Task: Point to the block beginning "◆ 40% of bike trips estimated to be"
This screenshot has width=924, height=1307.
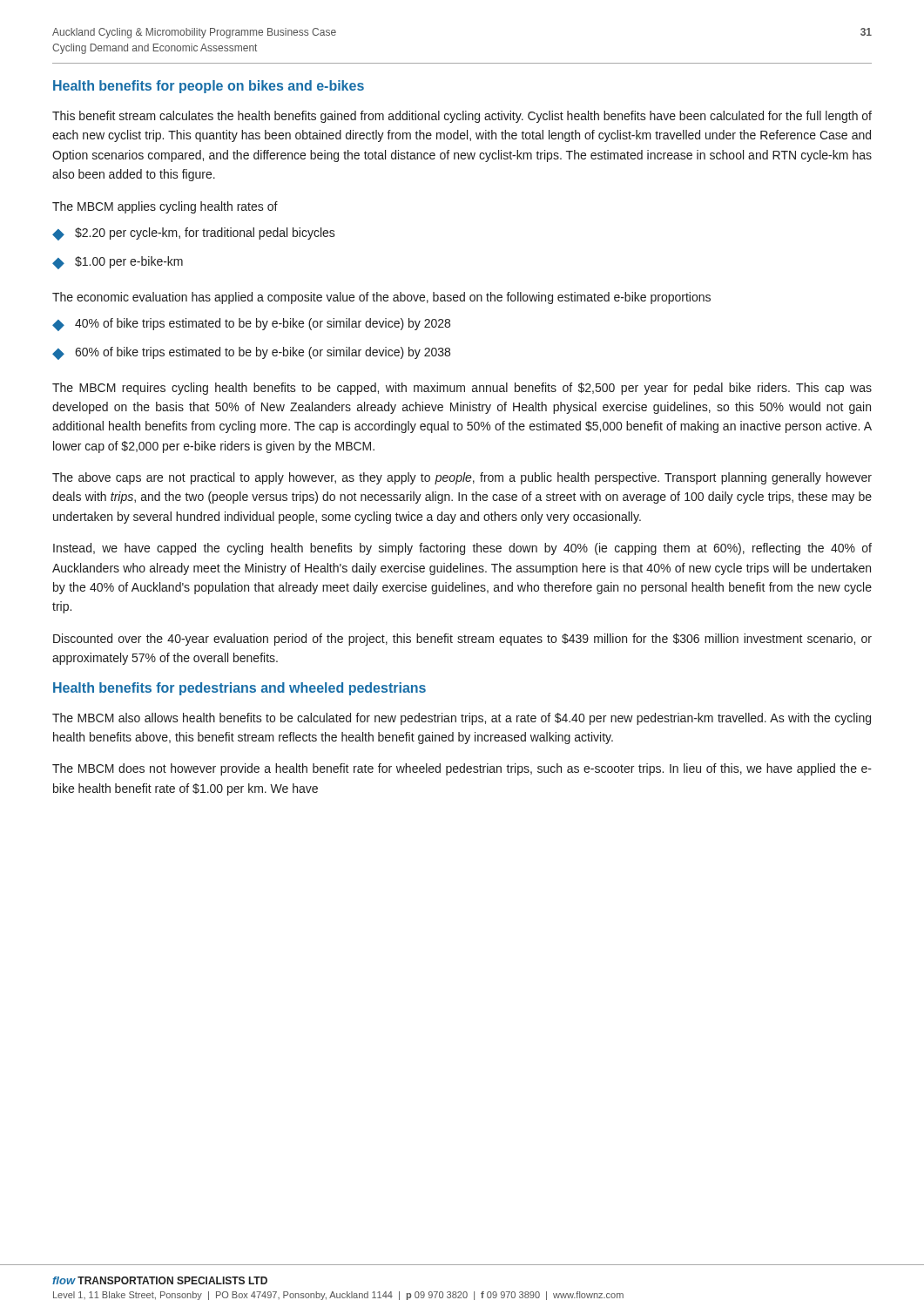Action: (252, 325)
